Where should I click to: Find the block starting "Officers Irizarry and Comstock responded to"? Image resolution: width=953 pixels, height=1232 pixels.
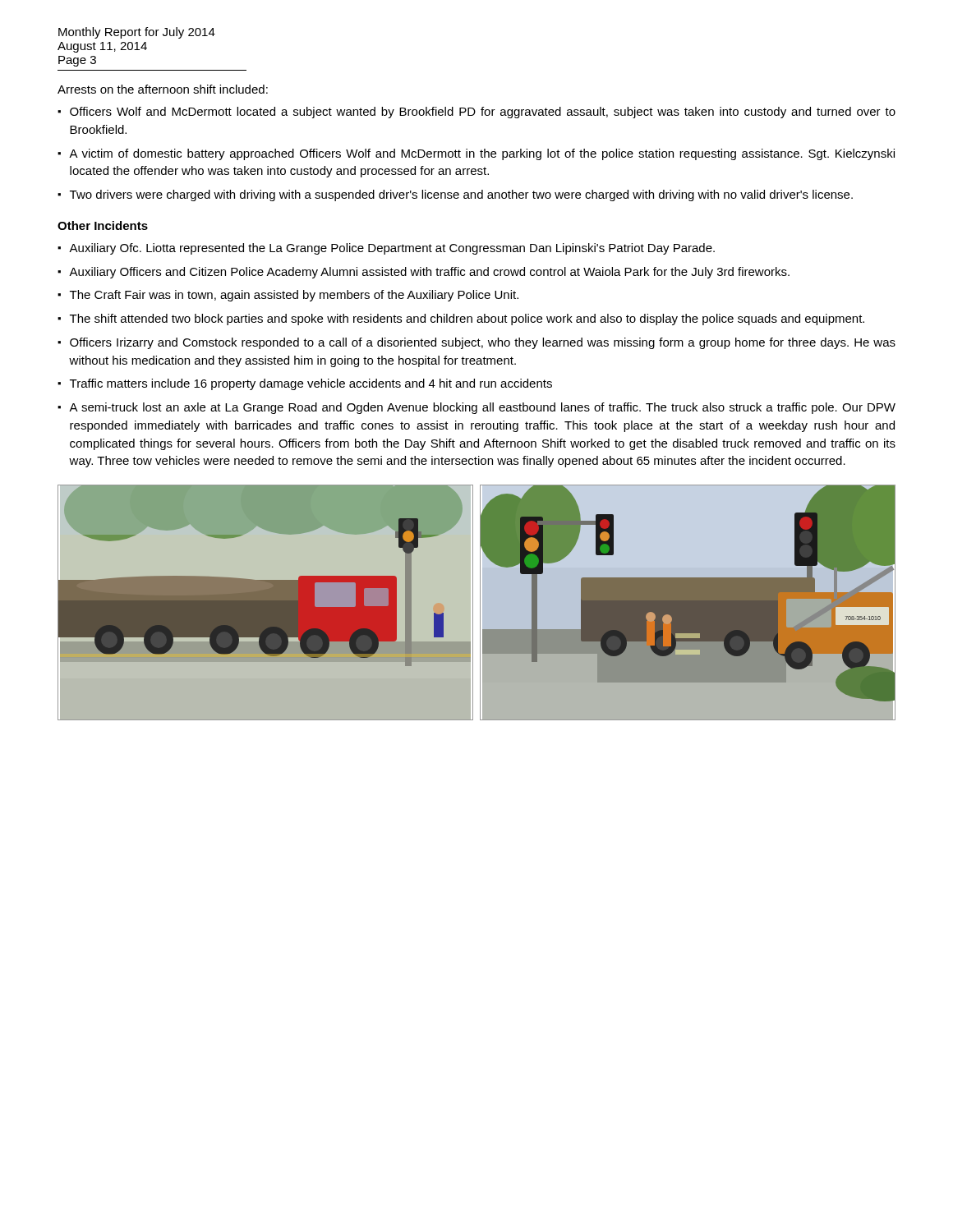coord(483,351)
